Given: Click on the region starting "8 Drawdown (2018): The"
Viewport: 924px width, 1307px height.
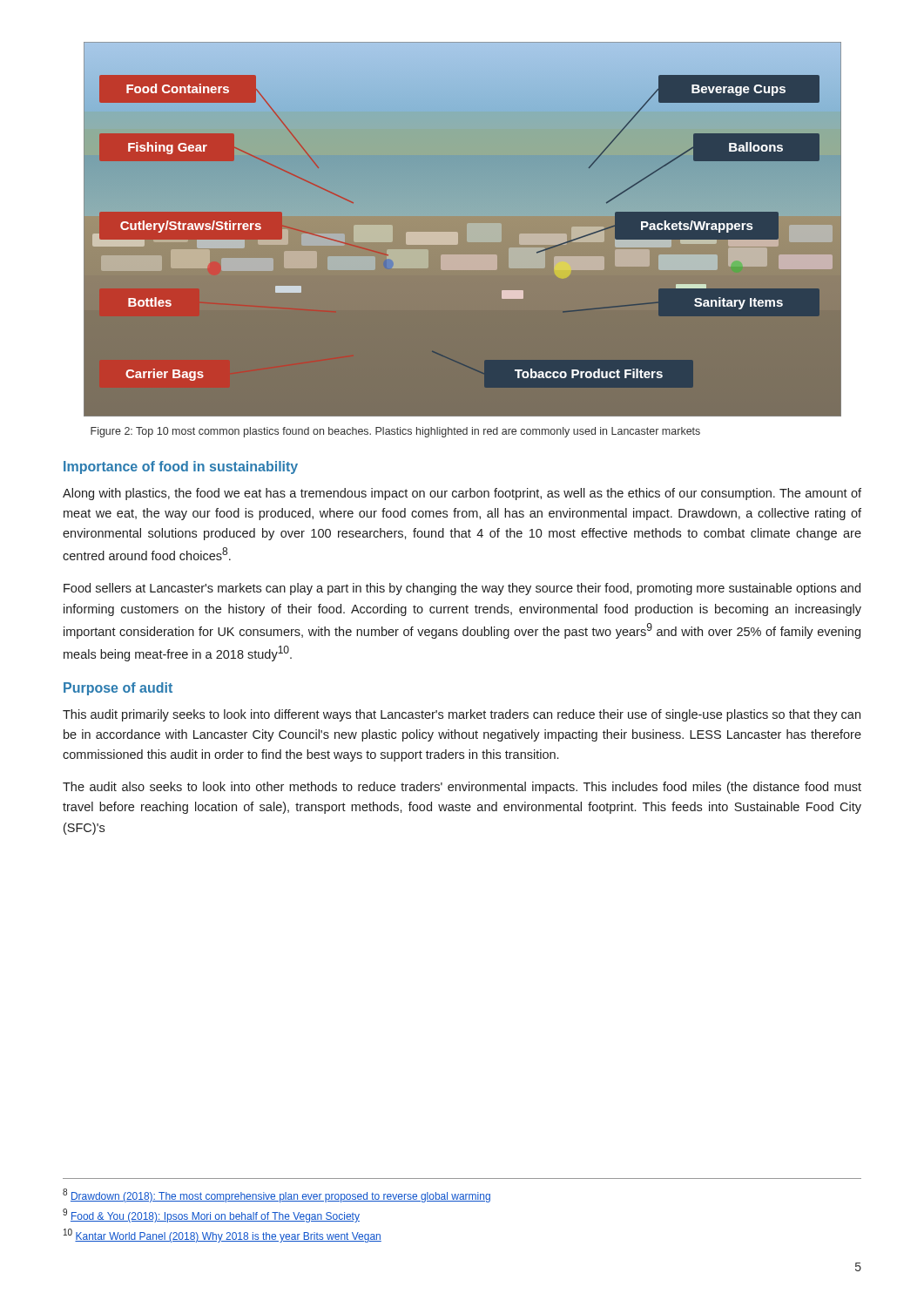Looking at the screenshot, I should [x=277, y=1195].
